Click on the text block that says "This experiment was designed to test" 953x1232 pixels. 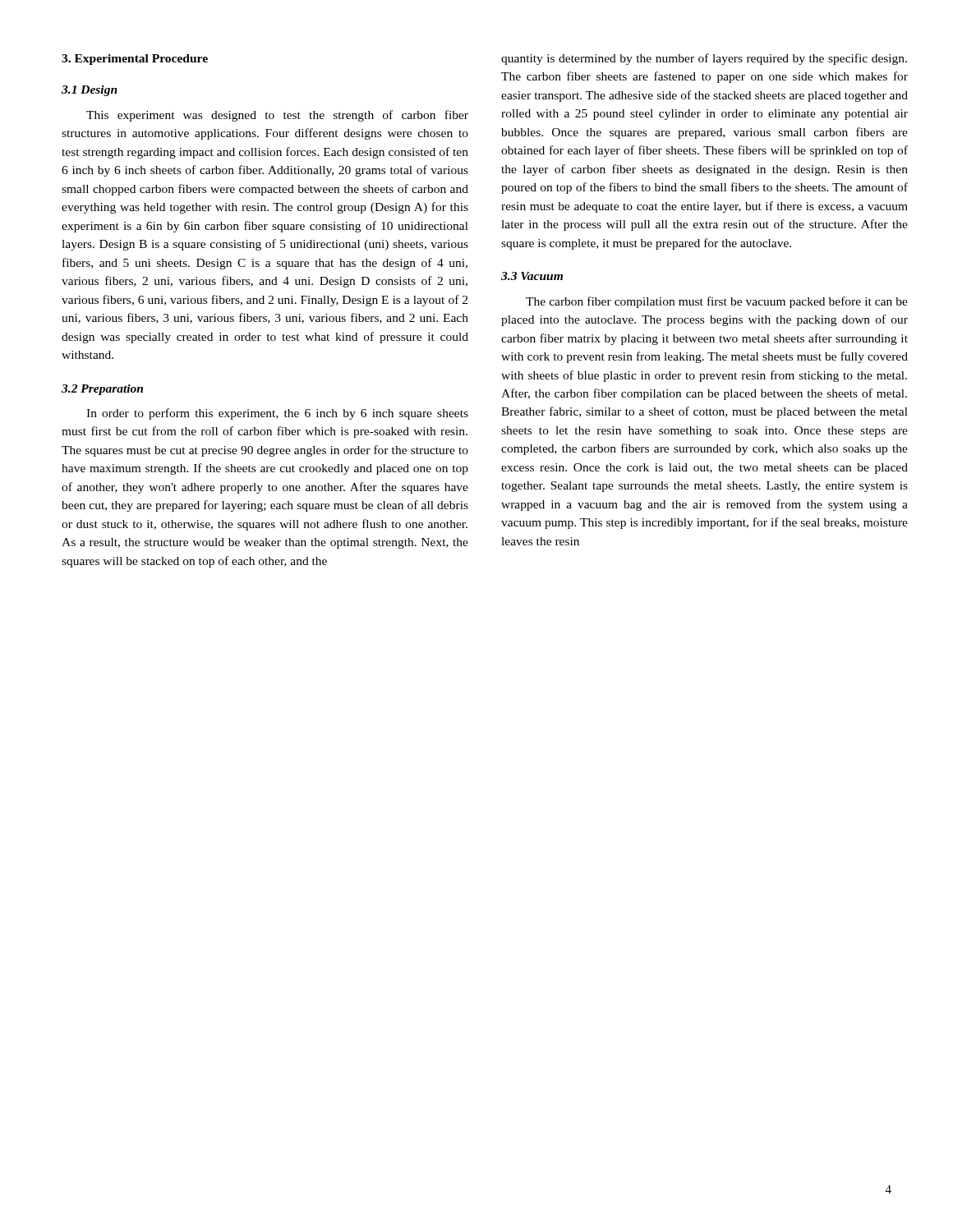tap(265, 235)
